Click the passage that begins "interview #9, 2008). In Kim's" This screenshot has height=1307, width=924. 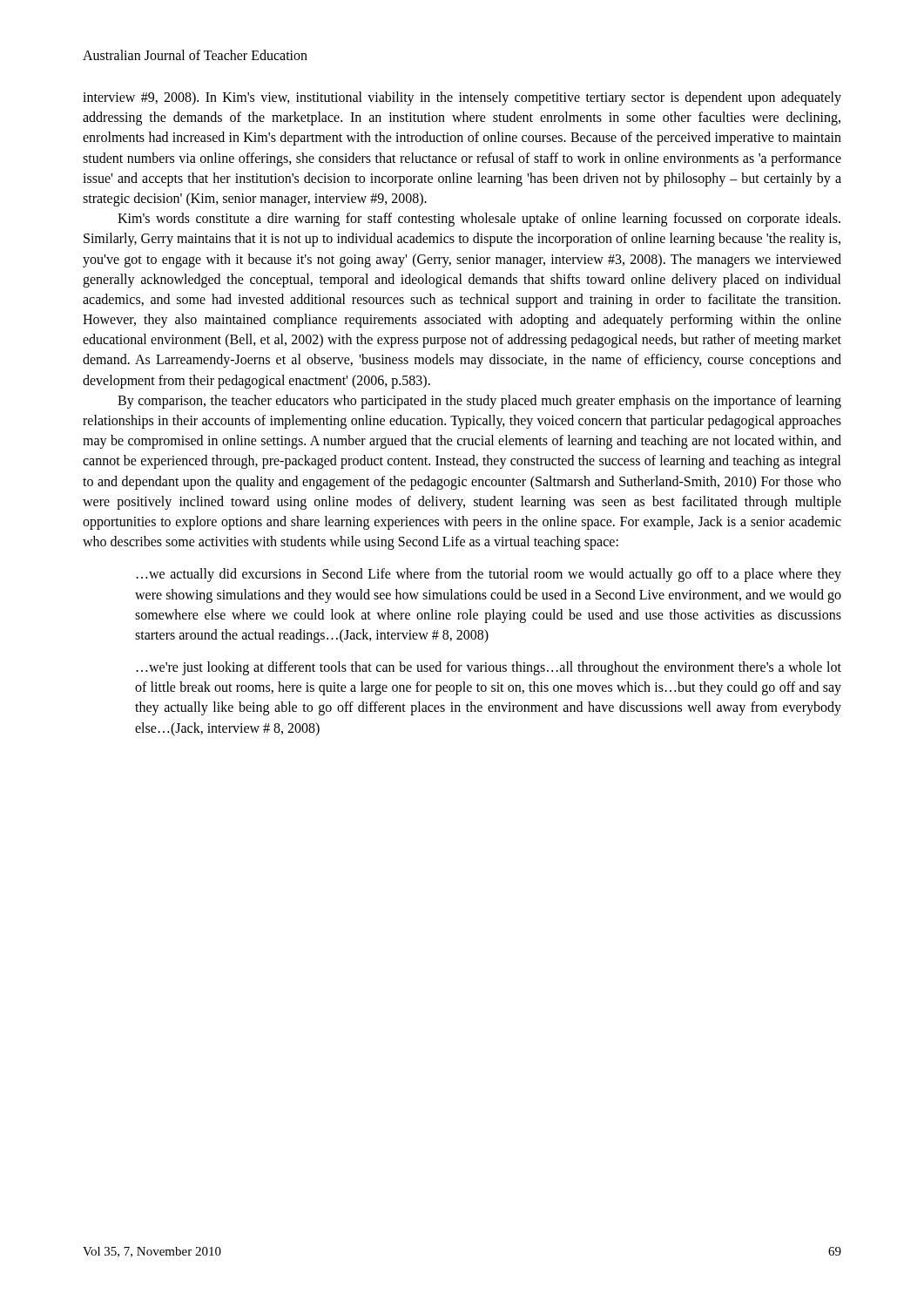pos(462,319)
